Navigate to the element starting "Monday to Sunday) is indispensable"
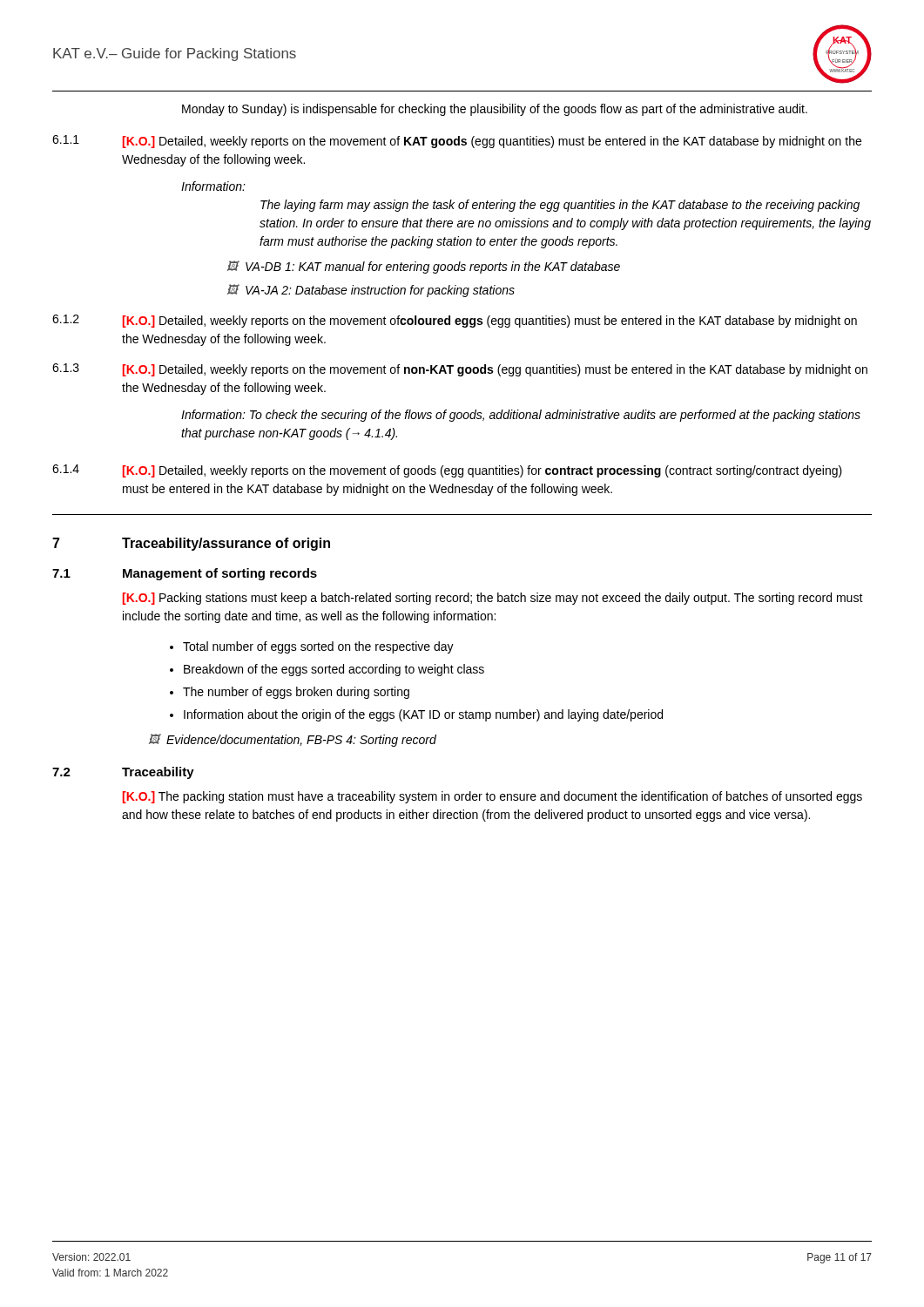Screen dimensions: 1307x924 click(x=495, y=109)
